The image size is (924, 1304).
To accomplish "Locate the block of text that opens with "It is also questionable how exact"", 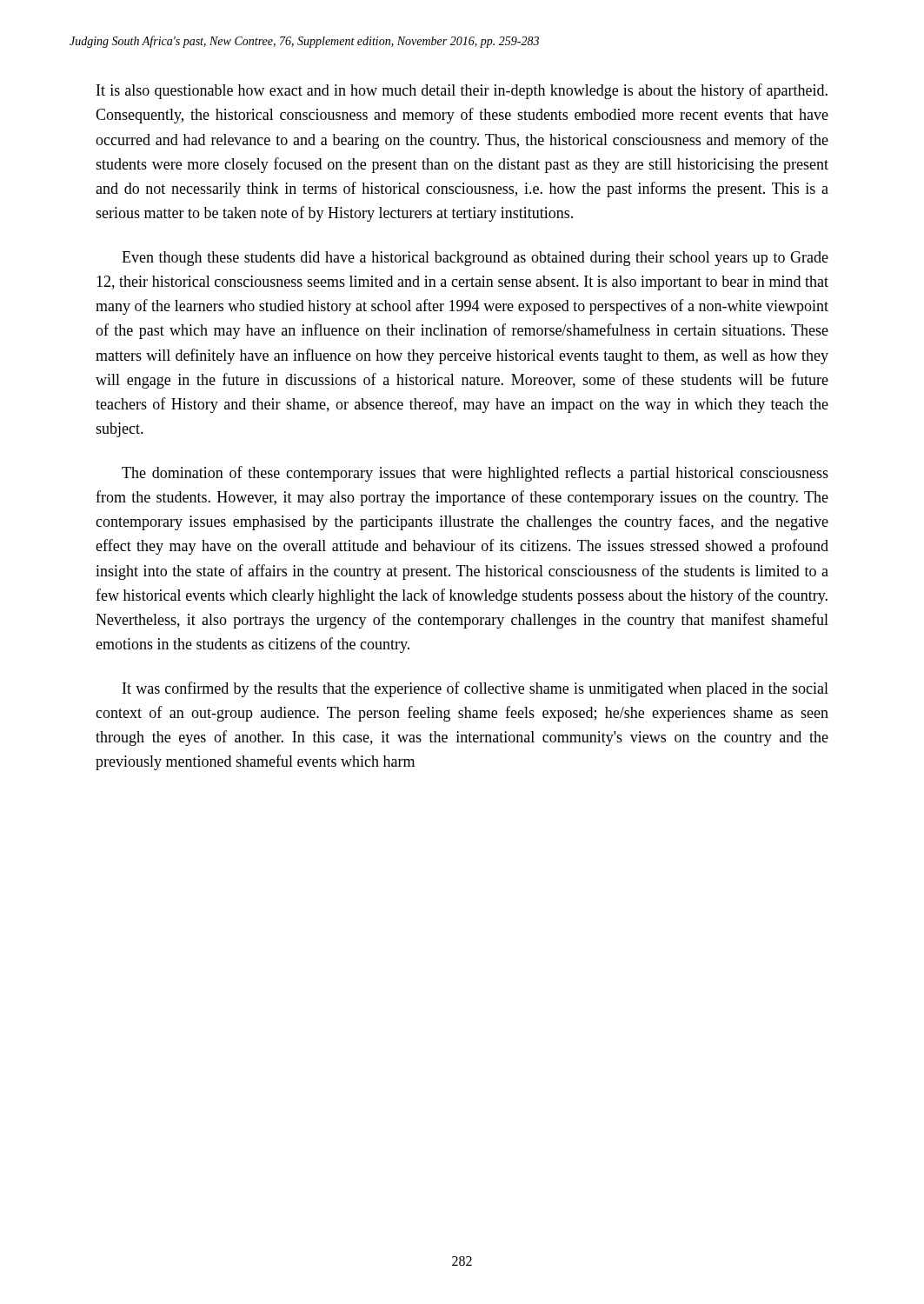I will pos(462,152).
